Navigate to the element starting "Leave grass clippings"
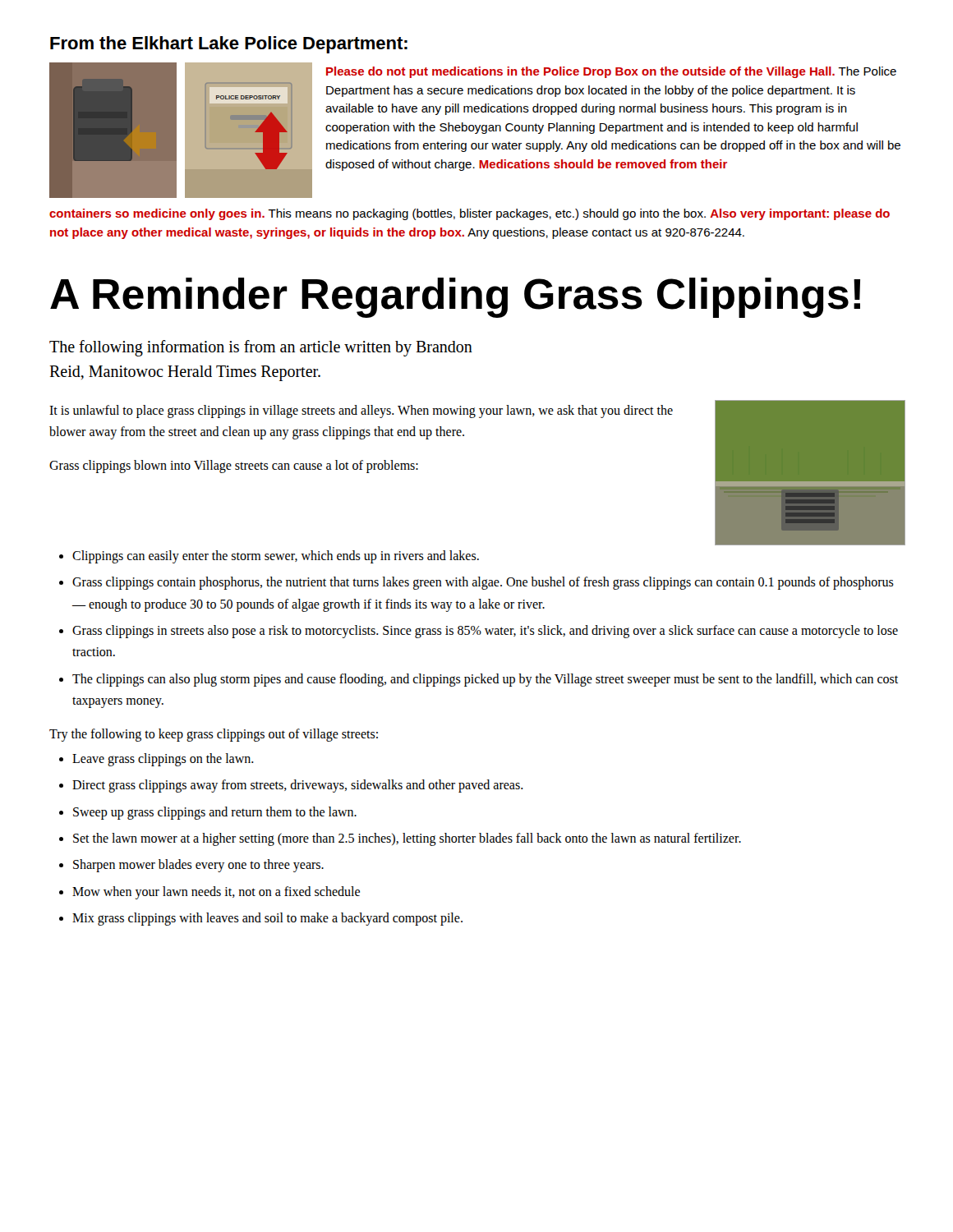The image size is (953, 1232). (163, 758)
